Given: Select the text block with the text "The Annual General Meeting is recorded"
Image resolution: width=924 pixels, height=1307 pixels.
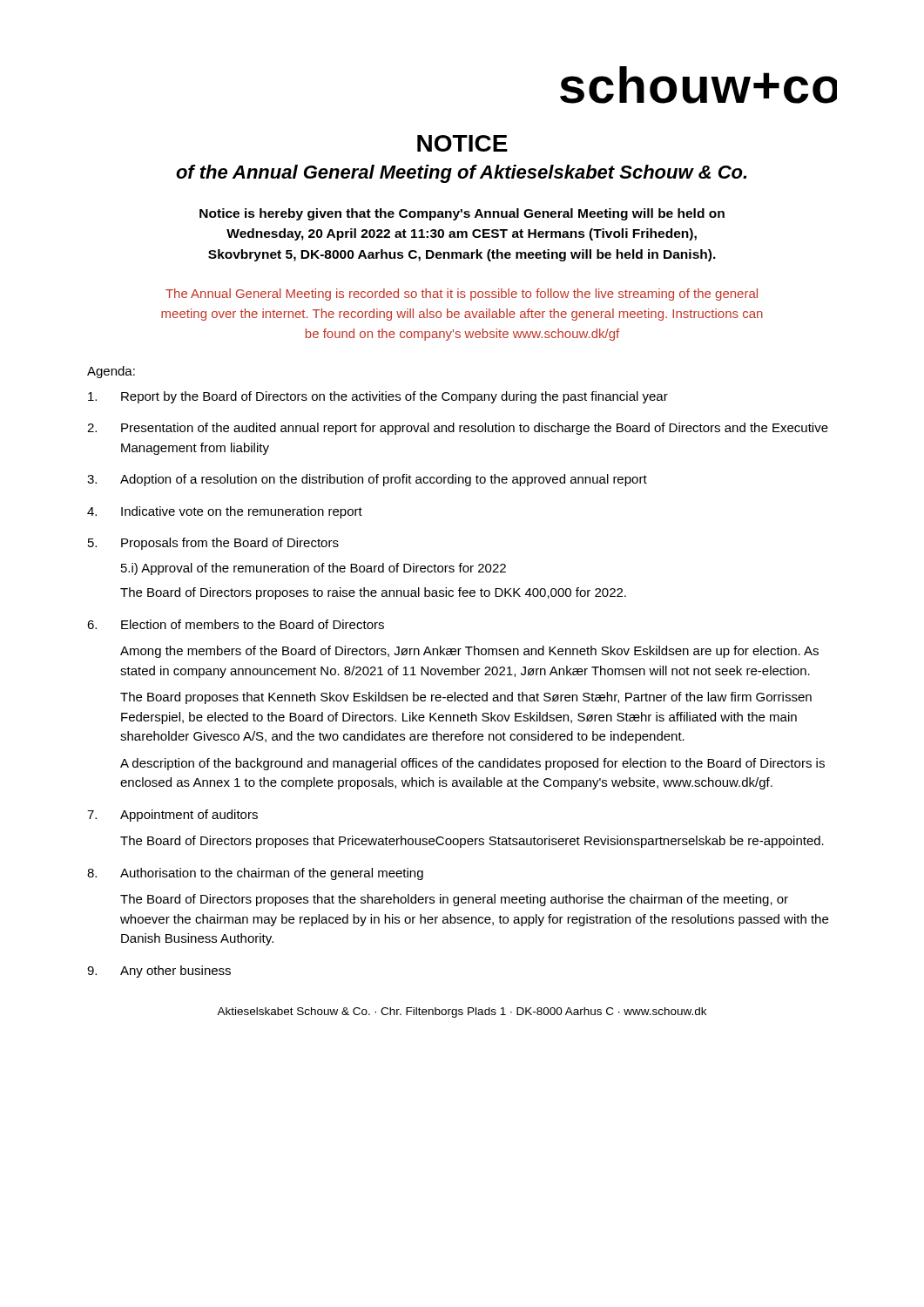Looking at the screenshot, I should [x=462, y=313].
